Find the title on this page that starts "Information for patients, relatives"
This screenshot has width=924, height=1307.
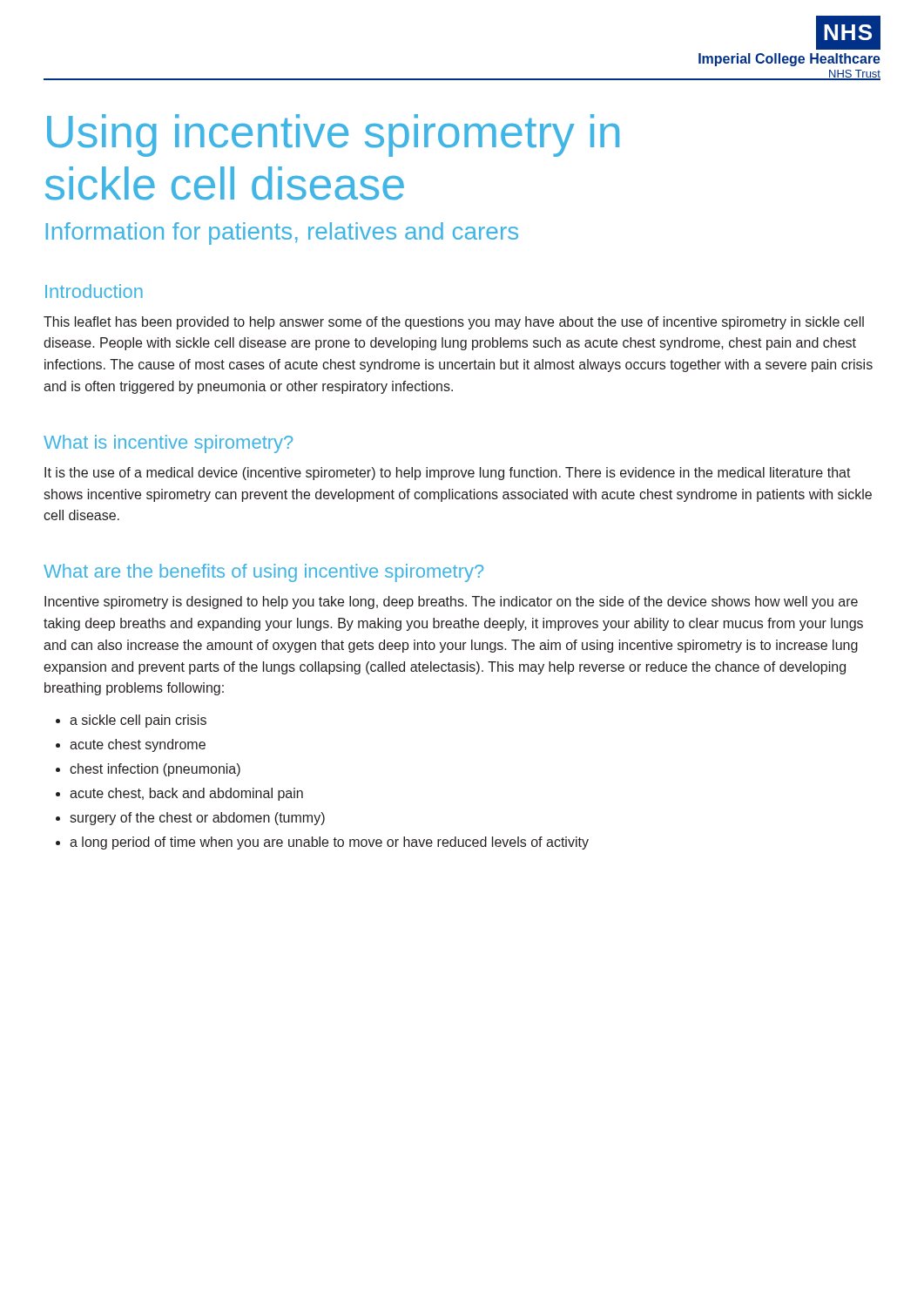(x=462, y=231)
